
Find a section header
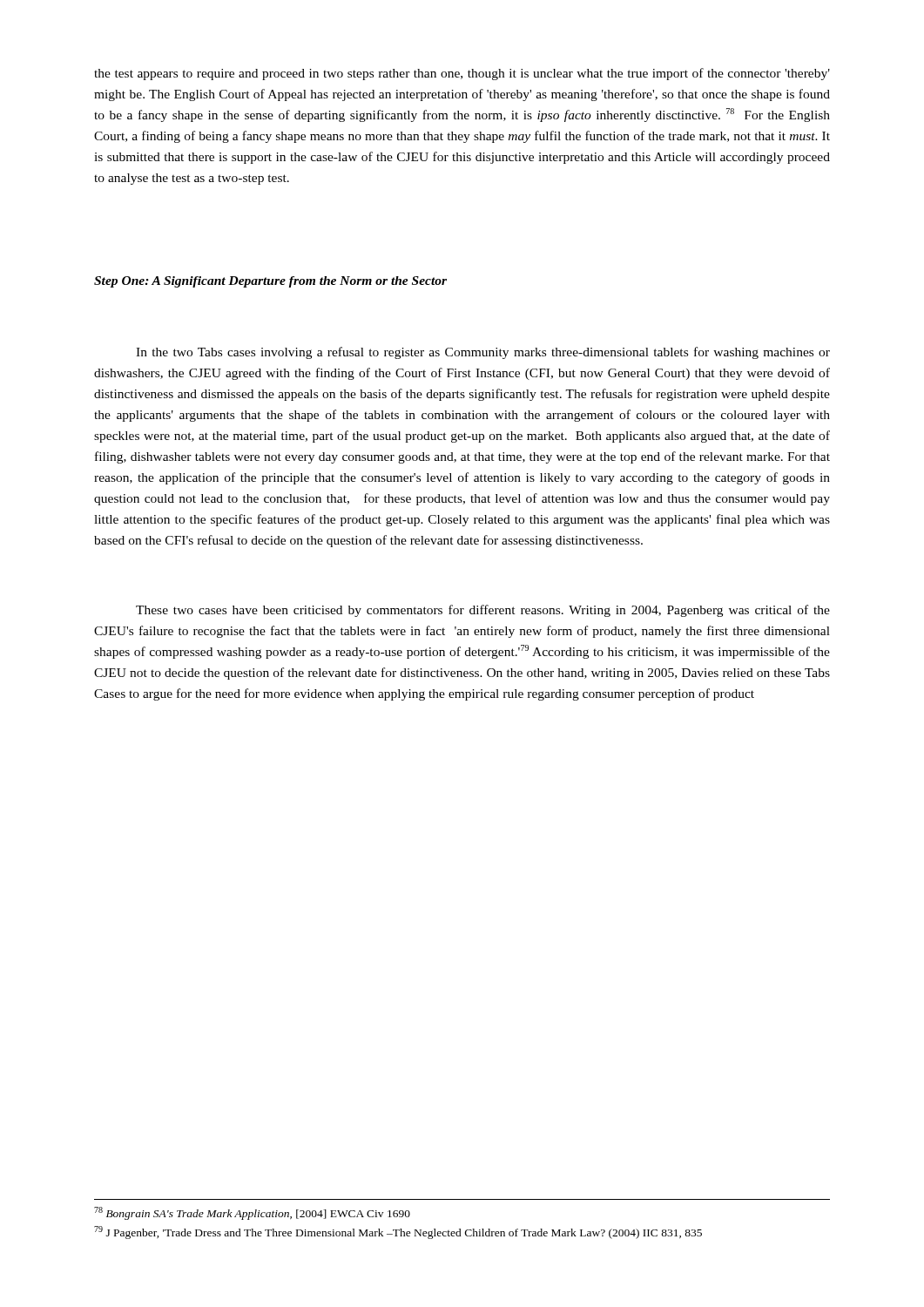tap(270, 280)
